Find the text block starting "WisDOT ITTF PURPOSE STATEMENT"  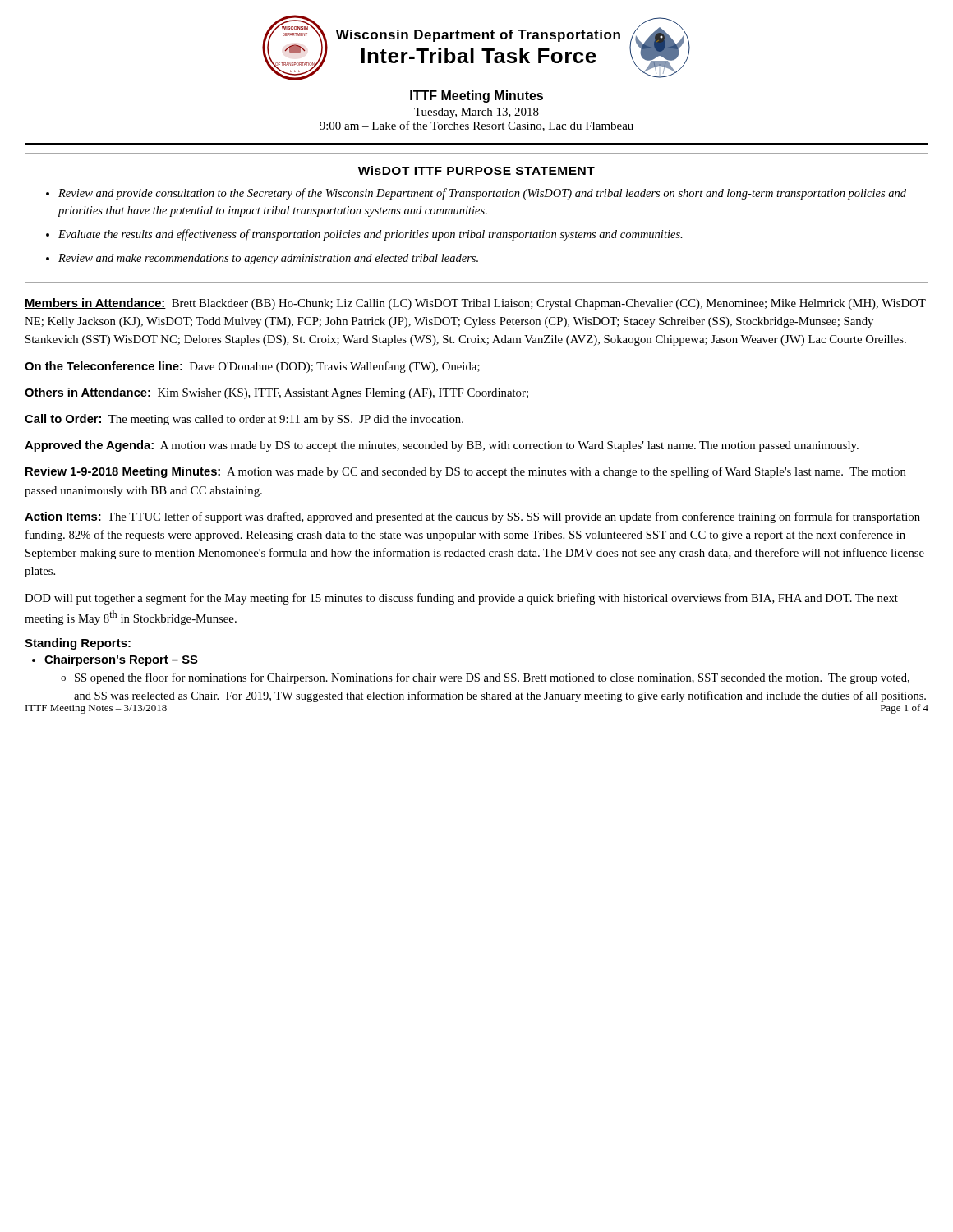click(x=476, y=170)
